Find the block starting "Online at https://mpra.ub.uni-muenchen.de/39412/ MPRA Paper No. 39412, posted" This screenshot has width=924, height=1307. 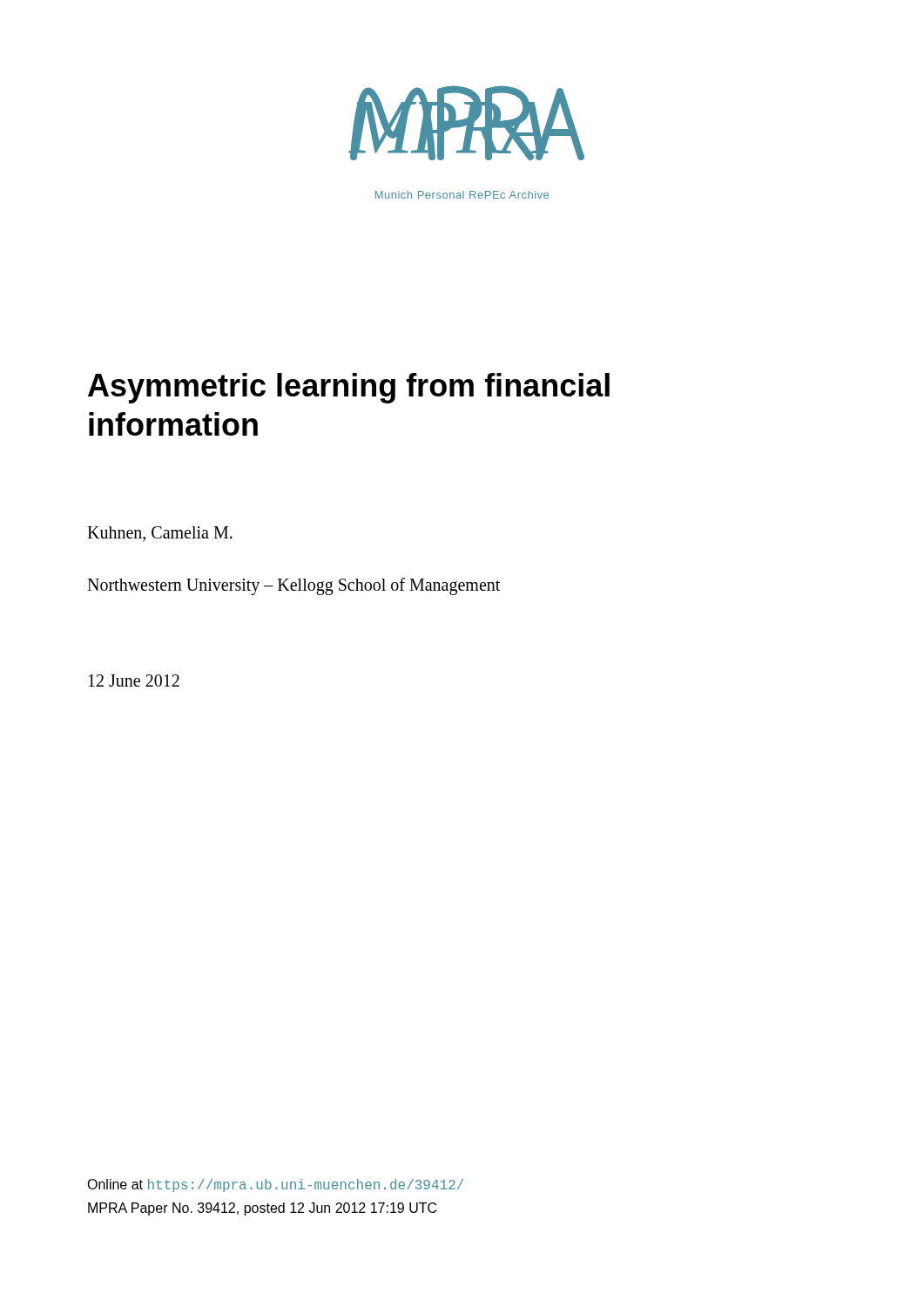click(462, 1197)
